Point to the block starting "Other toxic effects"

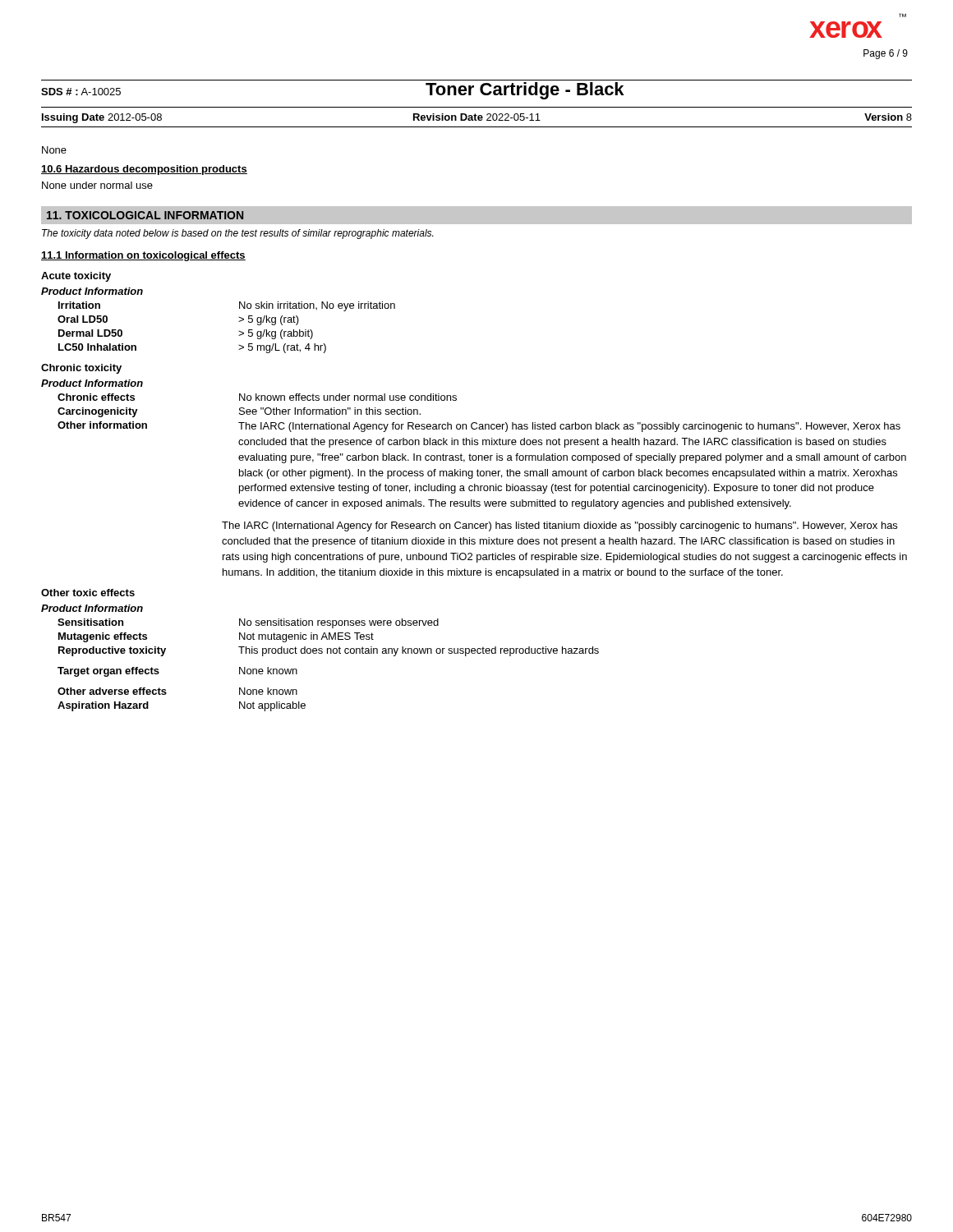tap(88, 593)
